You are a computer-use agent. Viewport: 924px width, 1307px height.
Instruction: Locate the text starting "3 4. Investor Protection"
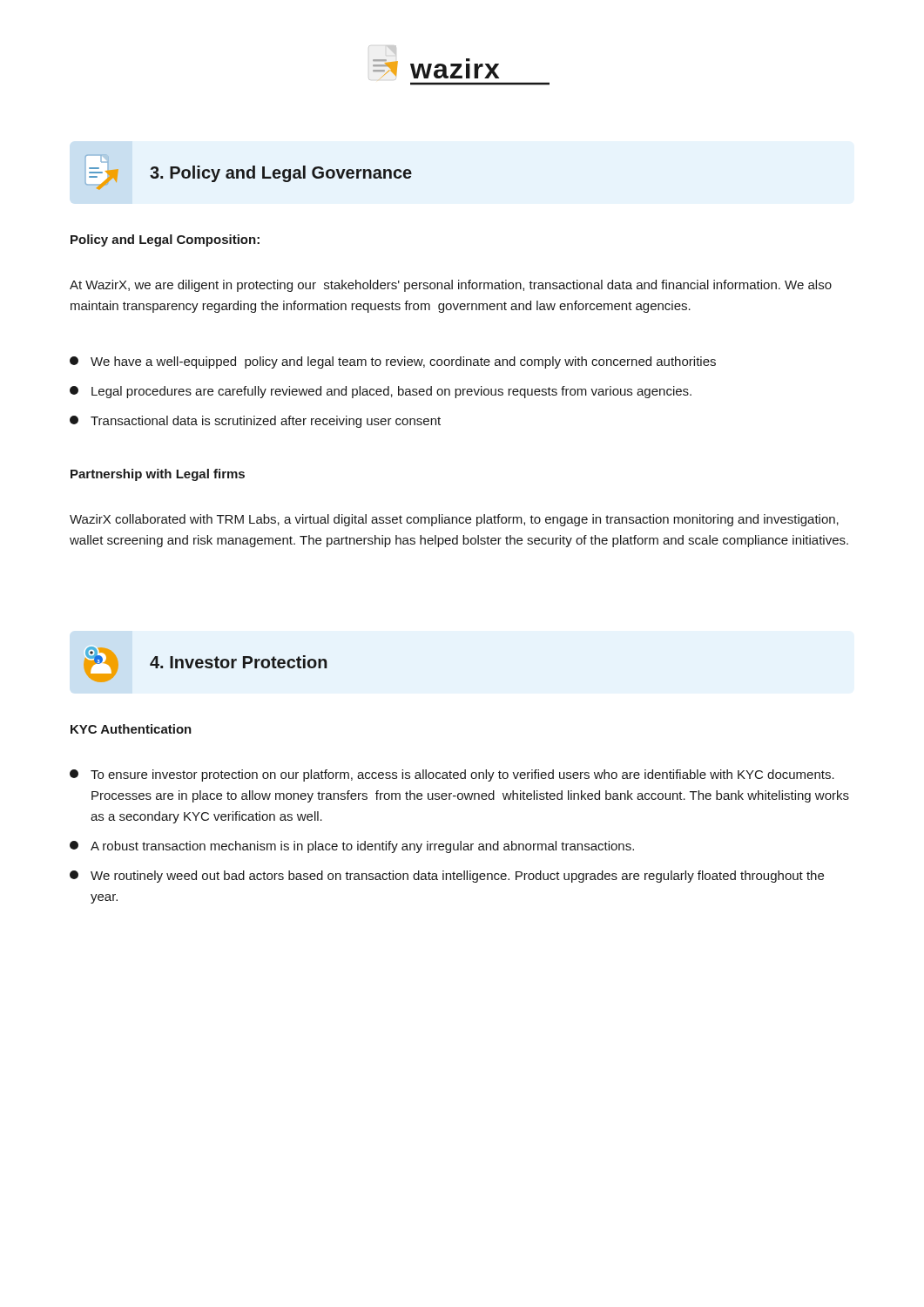pyautogui.click(x=199, y=662)
